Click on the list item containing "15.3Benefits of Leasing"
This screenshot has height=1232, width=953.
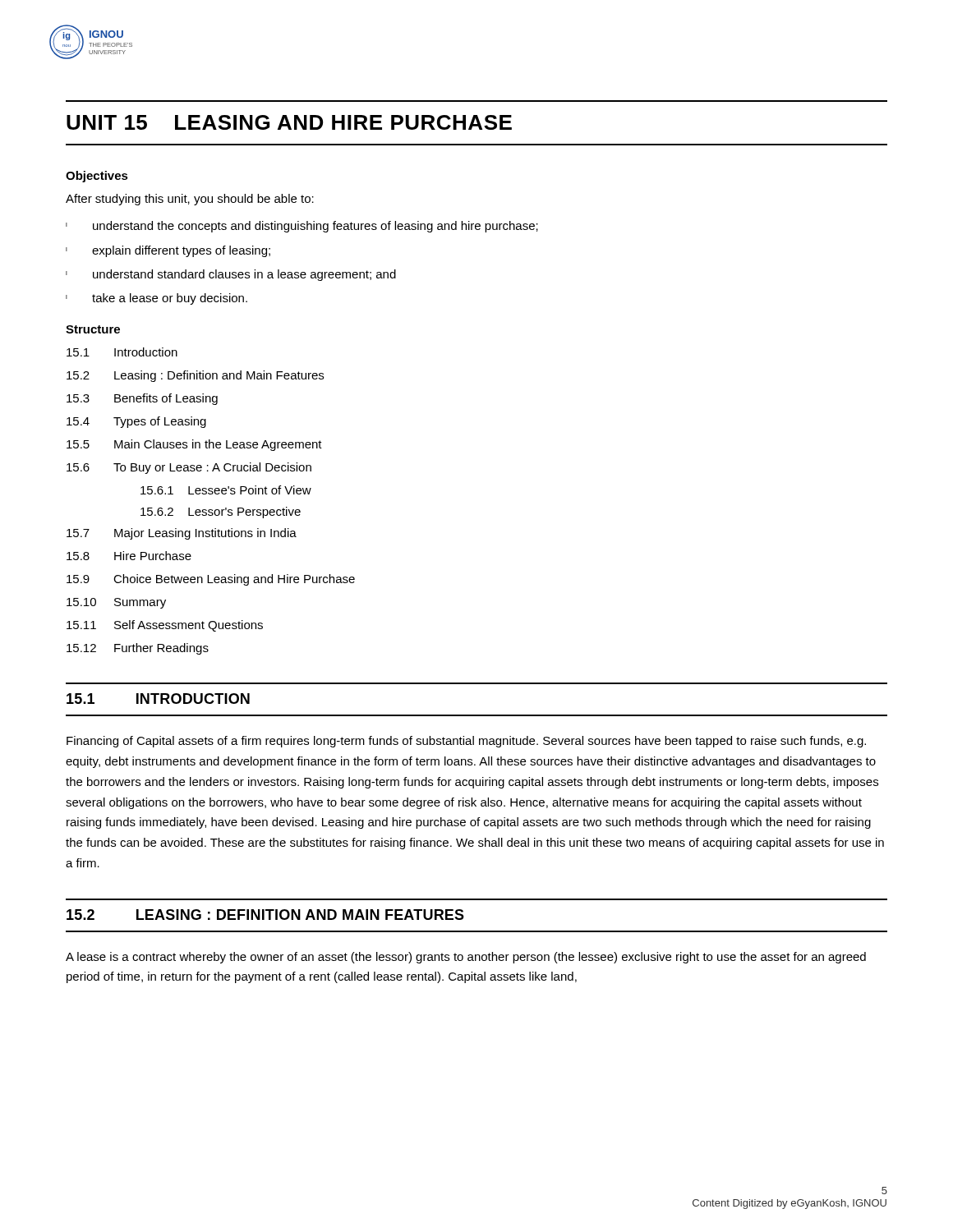pos(142,399)
